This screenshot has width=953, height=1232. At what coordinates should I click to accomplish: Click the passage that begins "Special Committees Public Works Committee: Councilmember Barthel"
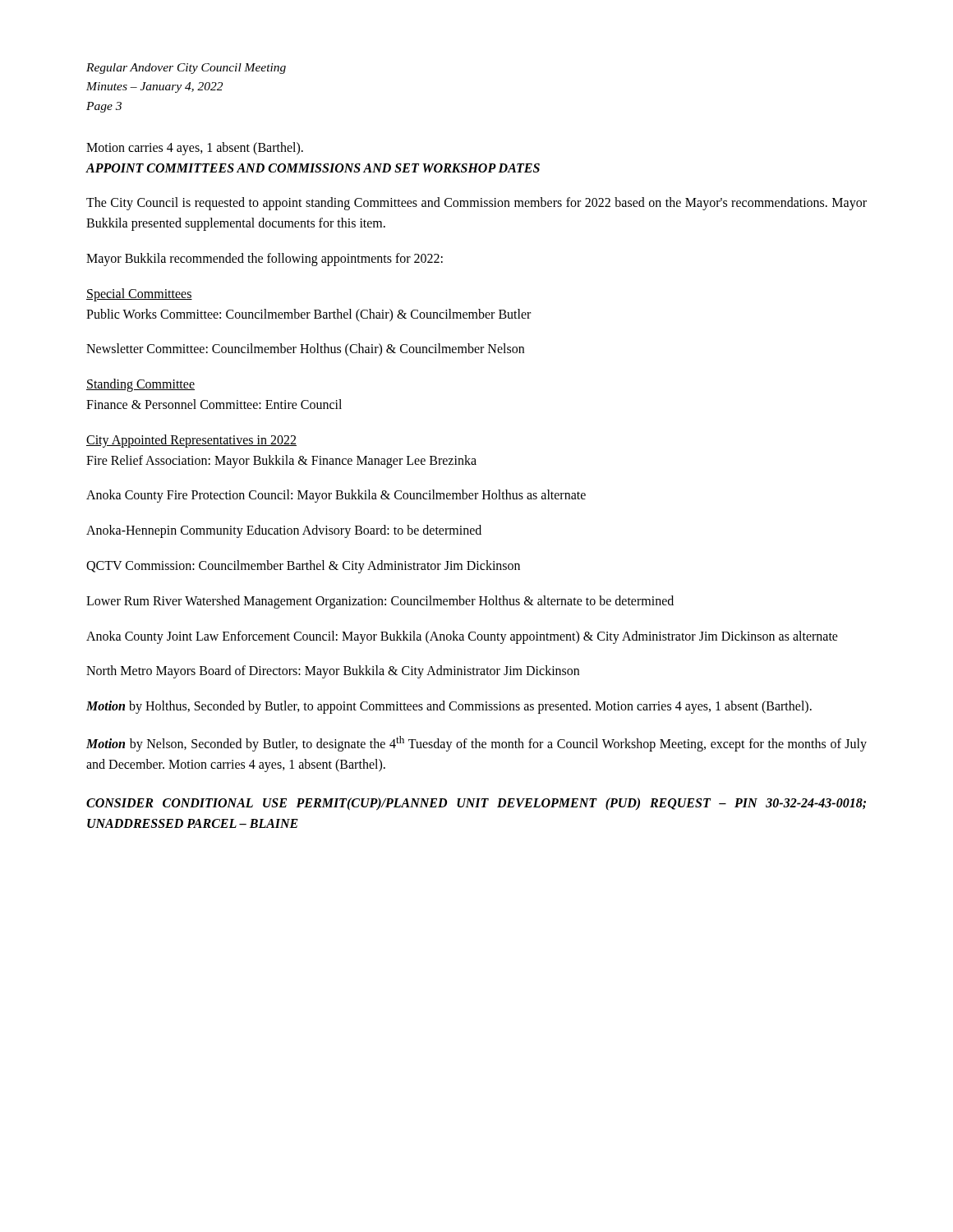[309, 304]
